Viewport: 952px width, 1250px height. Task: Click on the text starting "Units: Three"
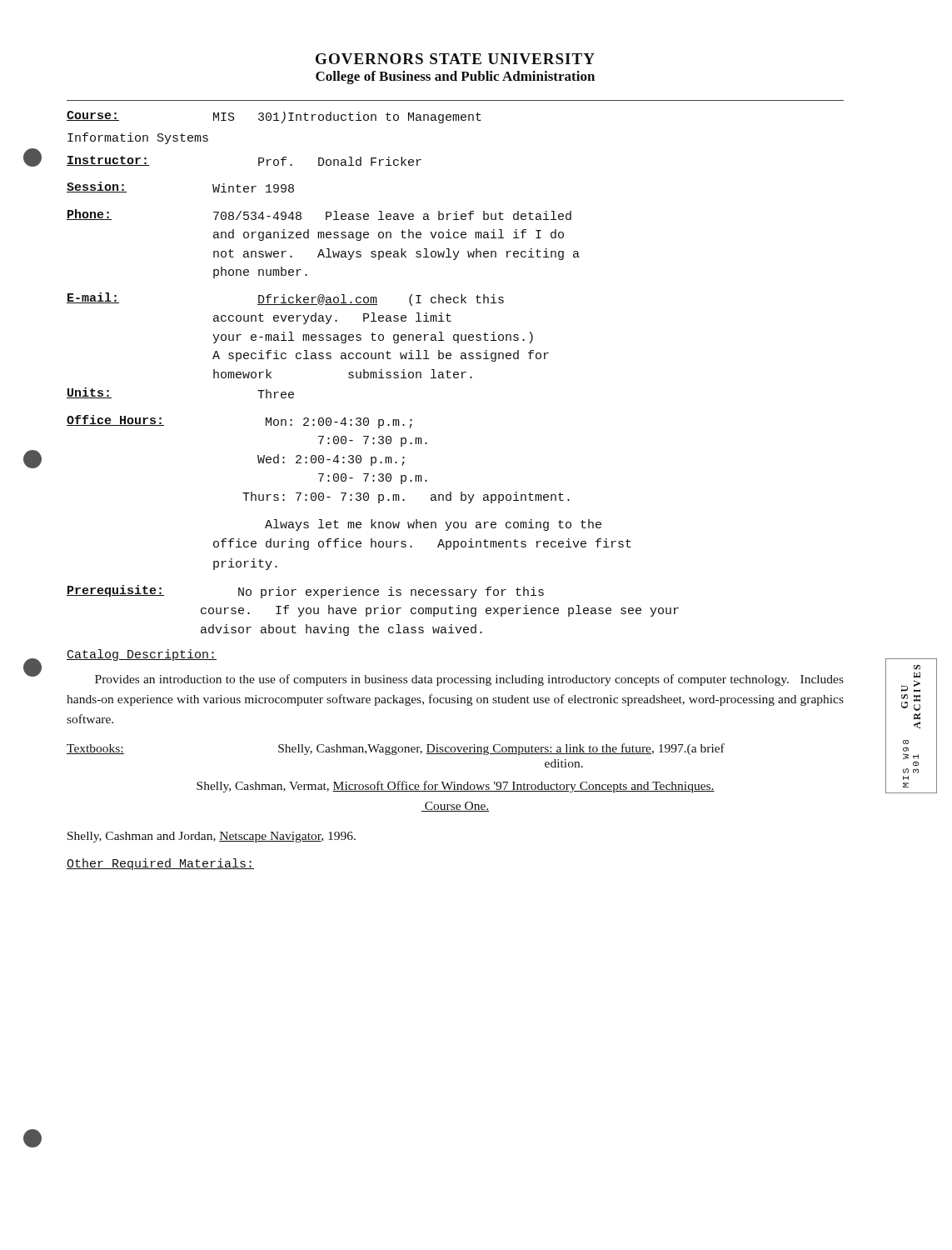coord(90,391)
